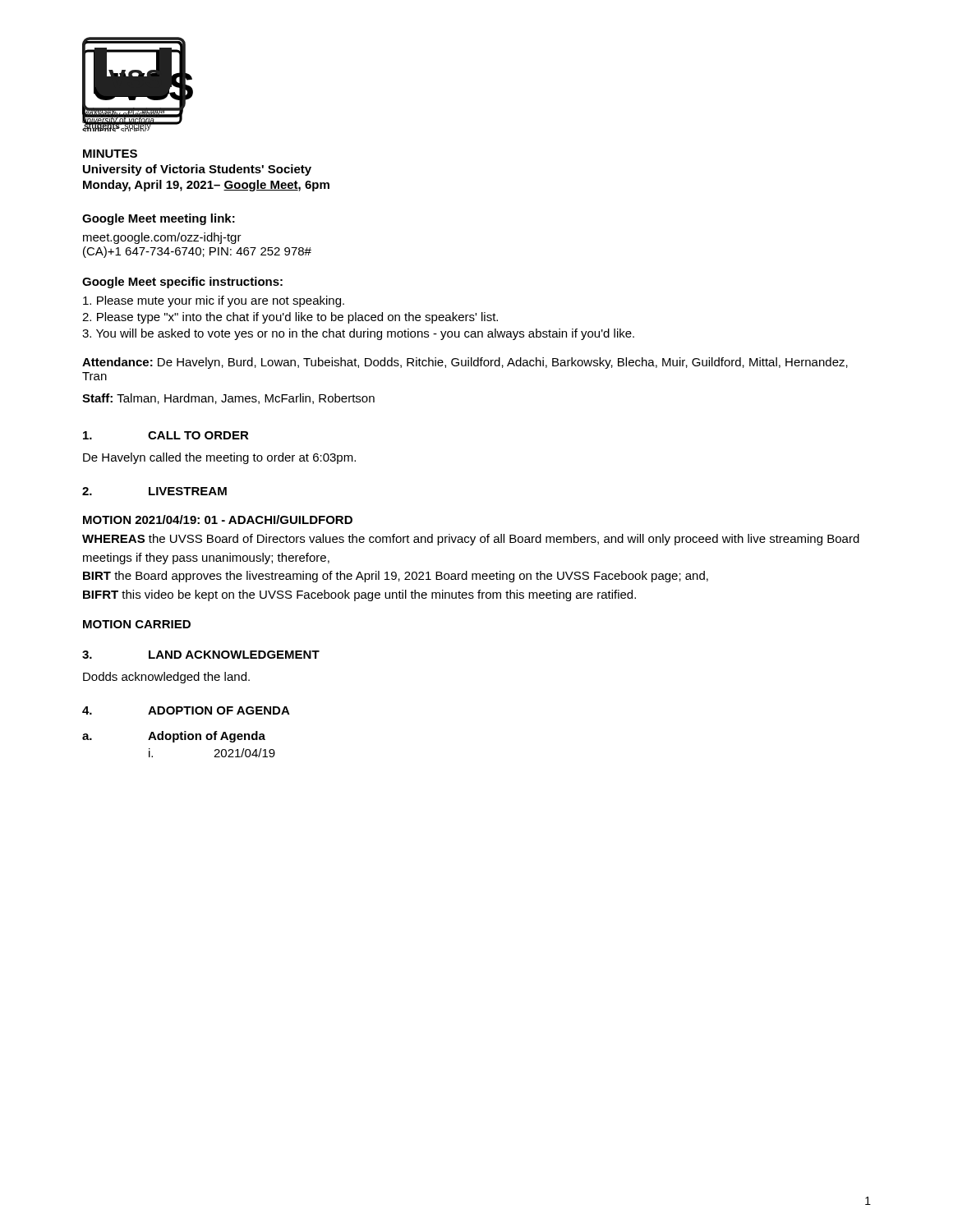This screenshot has width=953, height=1232.
Task: Locate the section header with the text "1. CALL TO ORDER"
Action: pos(165,435)
